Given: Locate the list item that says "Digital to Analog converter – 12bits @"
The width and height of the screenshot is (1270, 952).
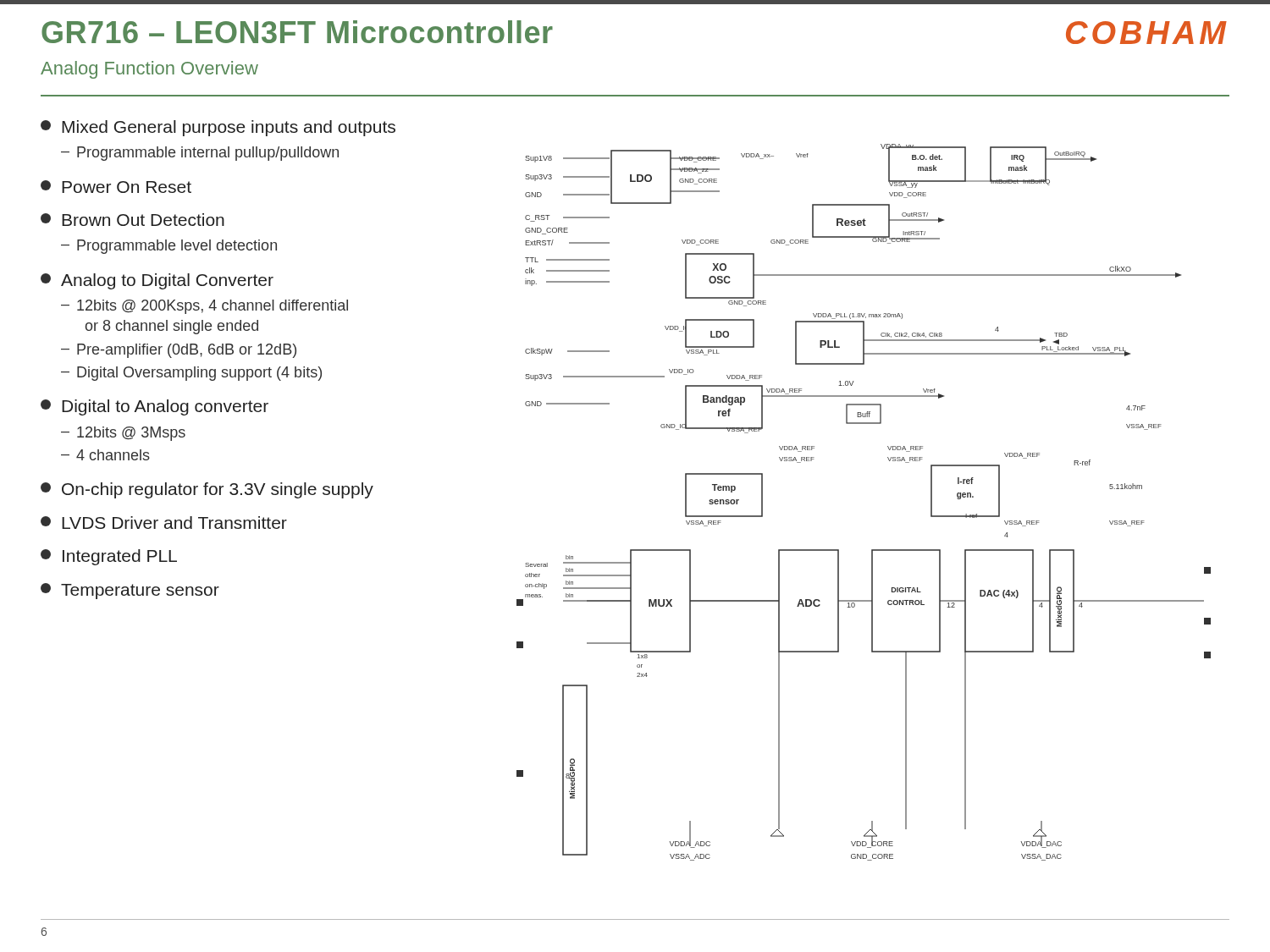Looking at the screenshot, I should pos(155,431).
